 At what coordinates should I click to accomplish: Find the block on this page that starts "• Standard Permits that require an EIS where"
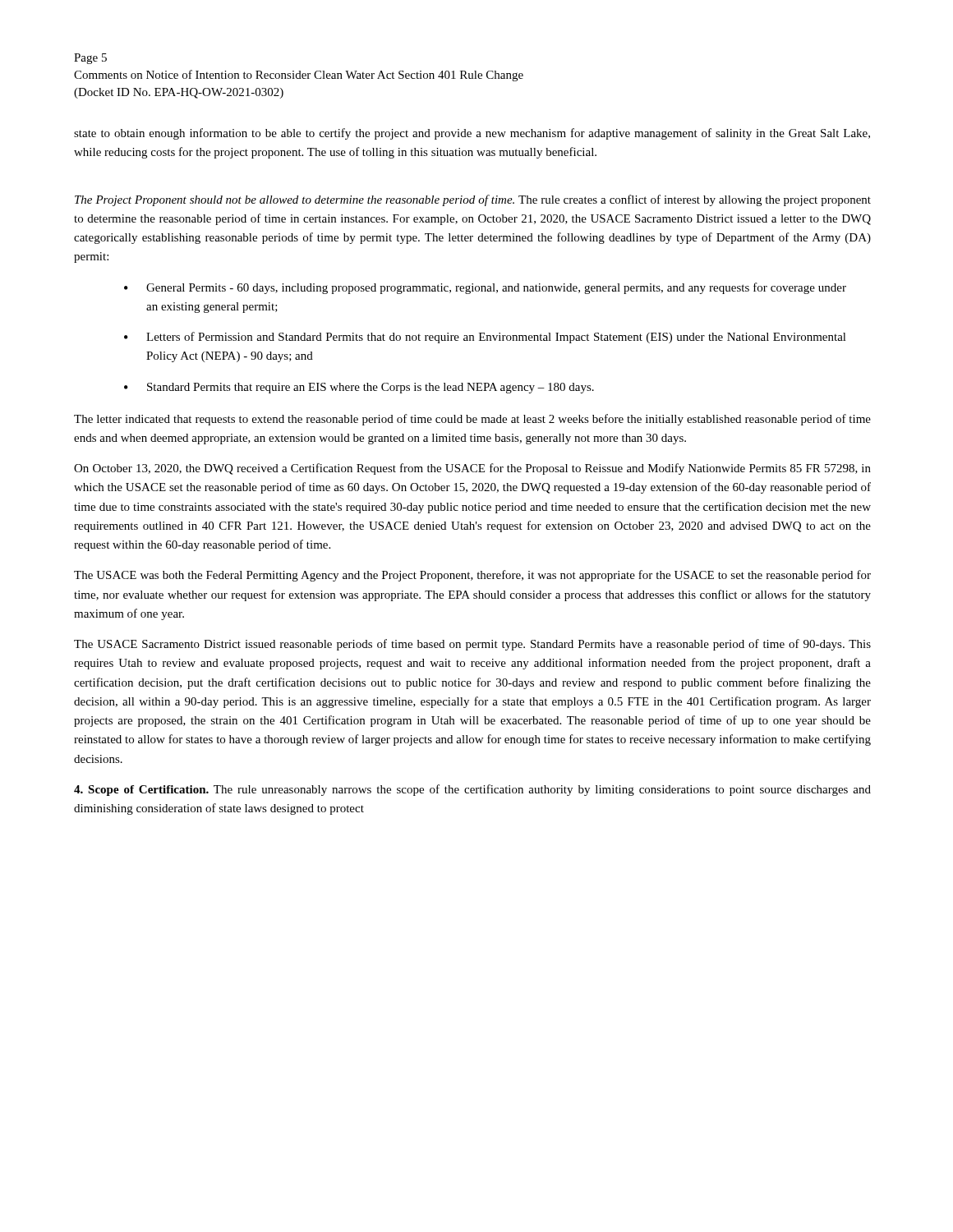tap(359, 388)
